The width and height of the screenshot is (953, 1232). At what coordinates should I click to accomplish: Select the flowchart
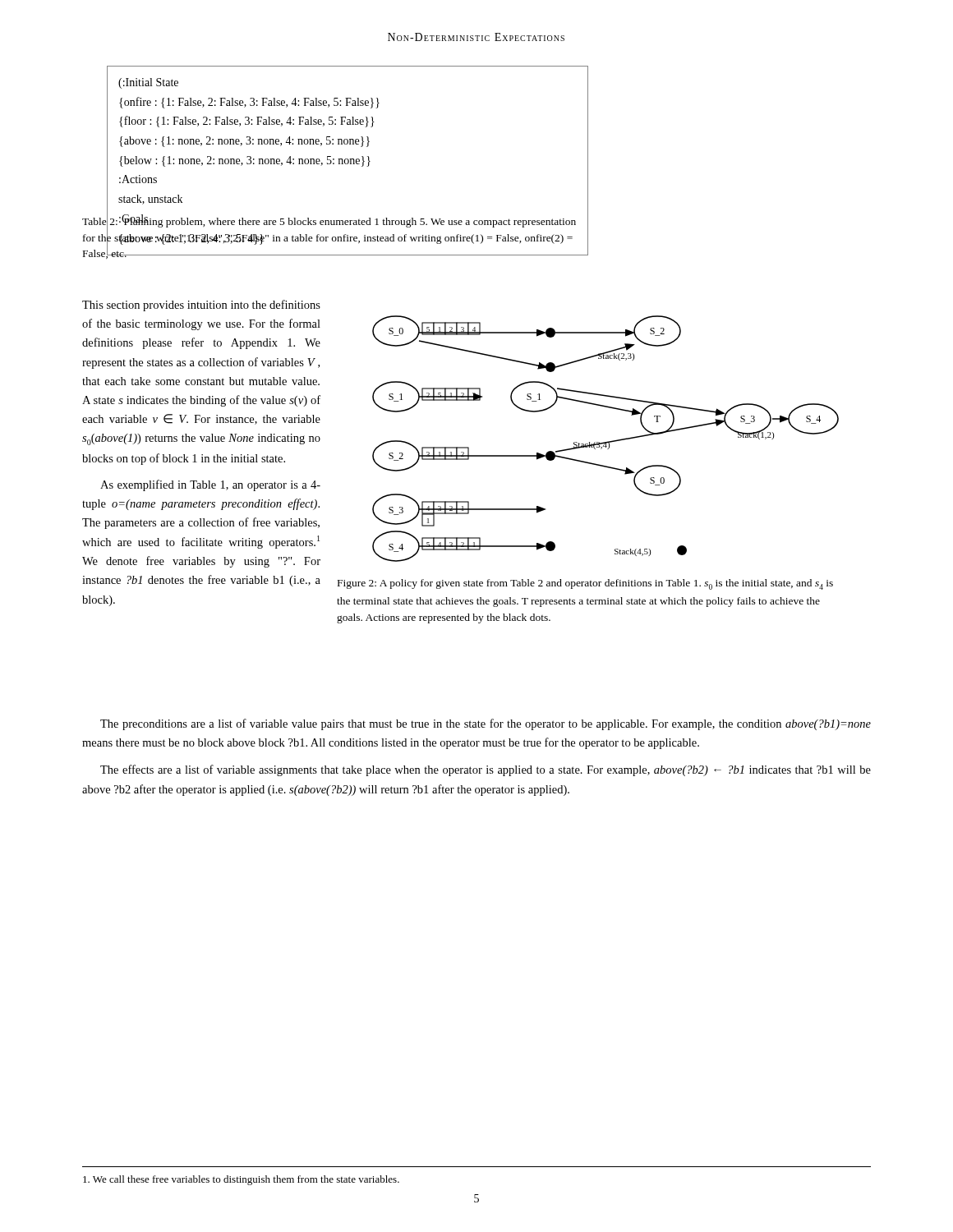pos(591,429)
